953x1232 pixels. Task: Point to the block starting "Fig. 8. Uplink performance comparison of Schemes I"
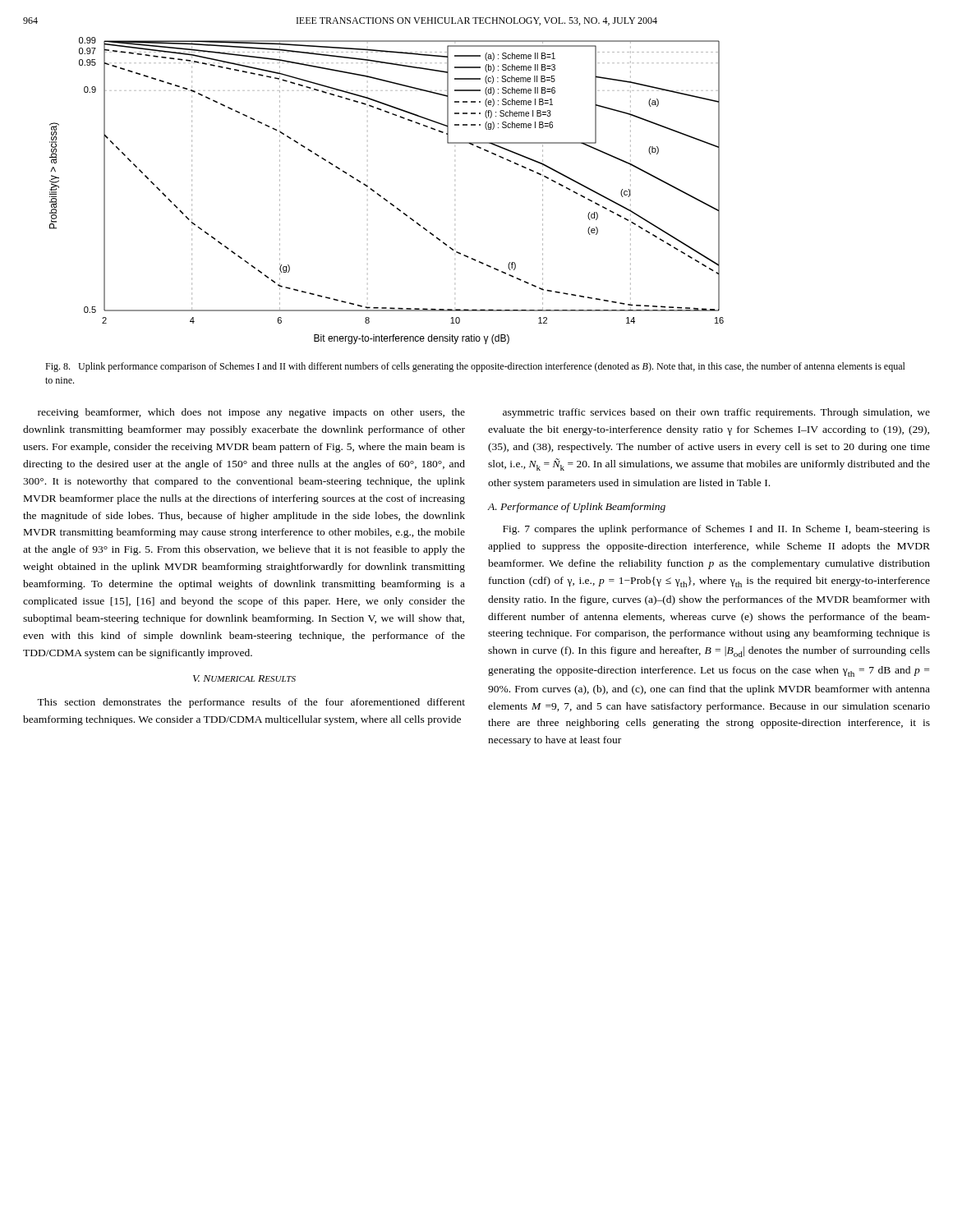click(475, 373)
